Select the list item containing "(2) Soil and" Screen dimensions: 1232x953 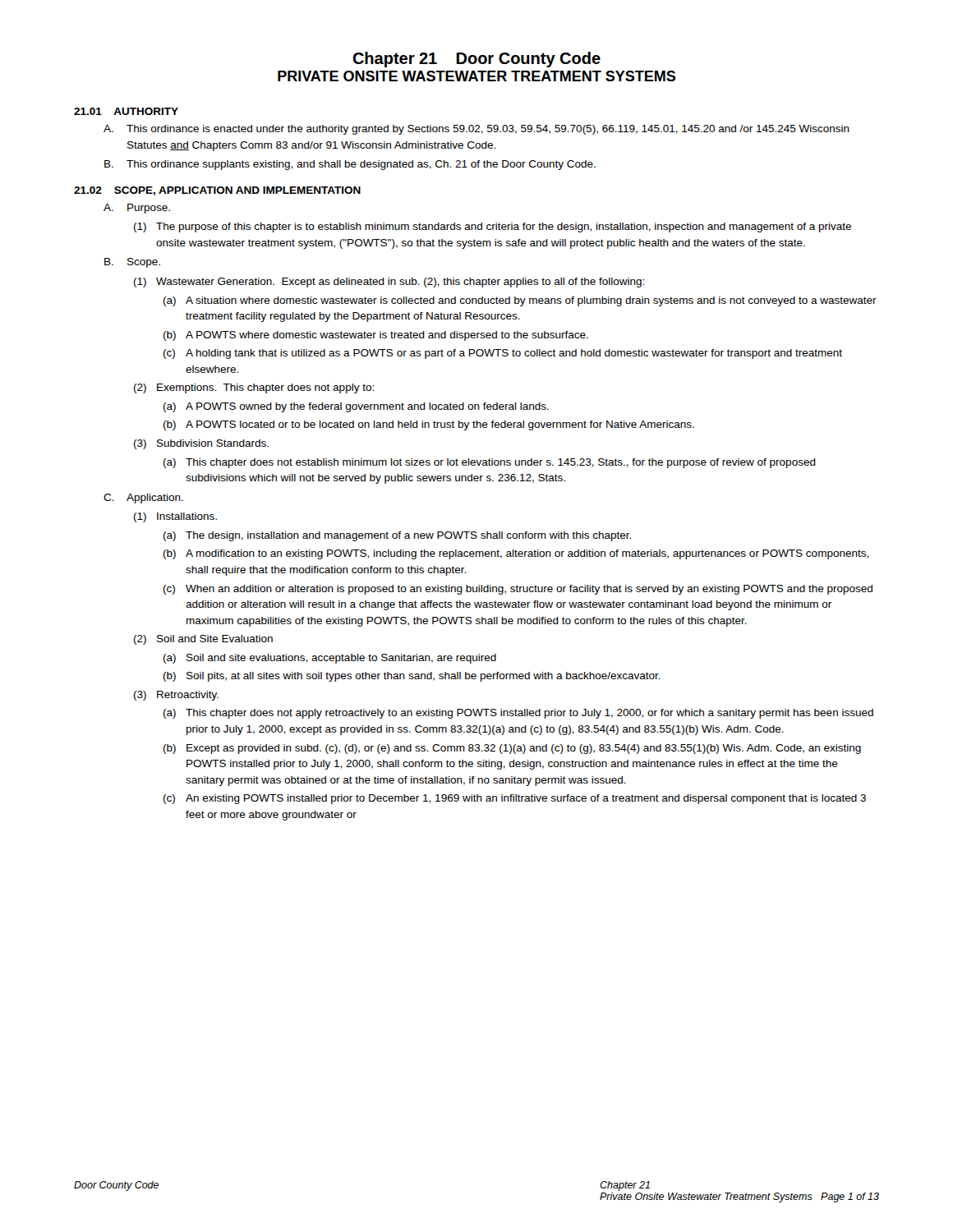(x=203, y=640)
